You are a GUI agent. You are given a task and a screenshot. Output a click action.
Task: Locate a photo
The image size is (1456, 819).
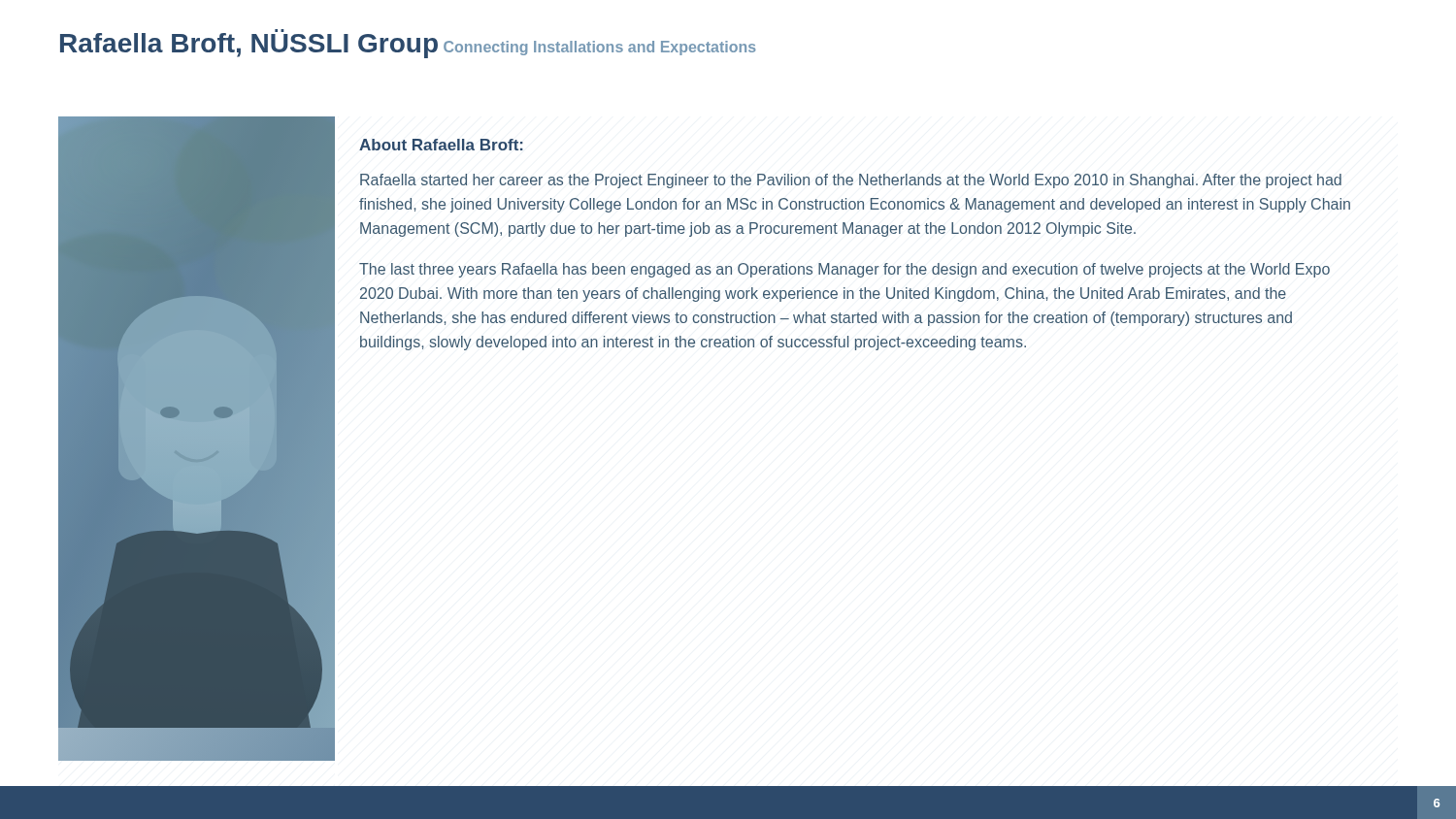(x=197, y=439)
